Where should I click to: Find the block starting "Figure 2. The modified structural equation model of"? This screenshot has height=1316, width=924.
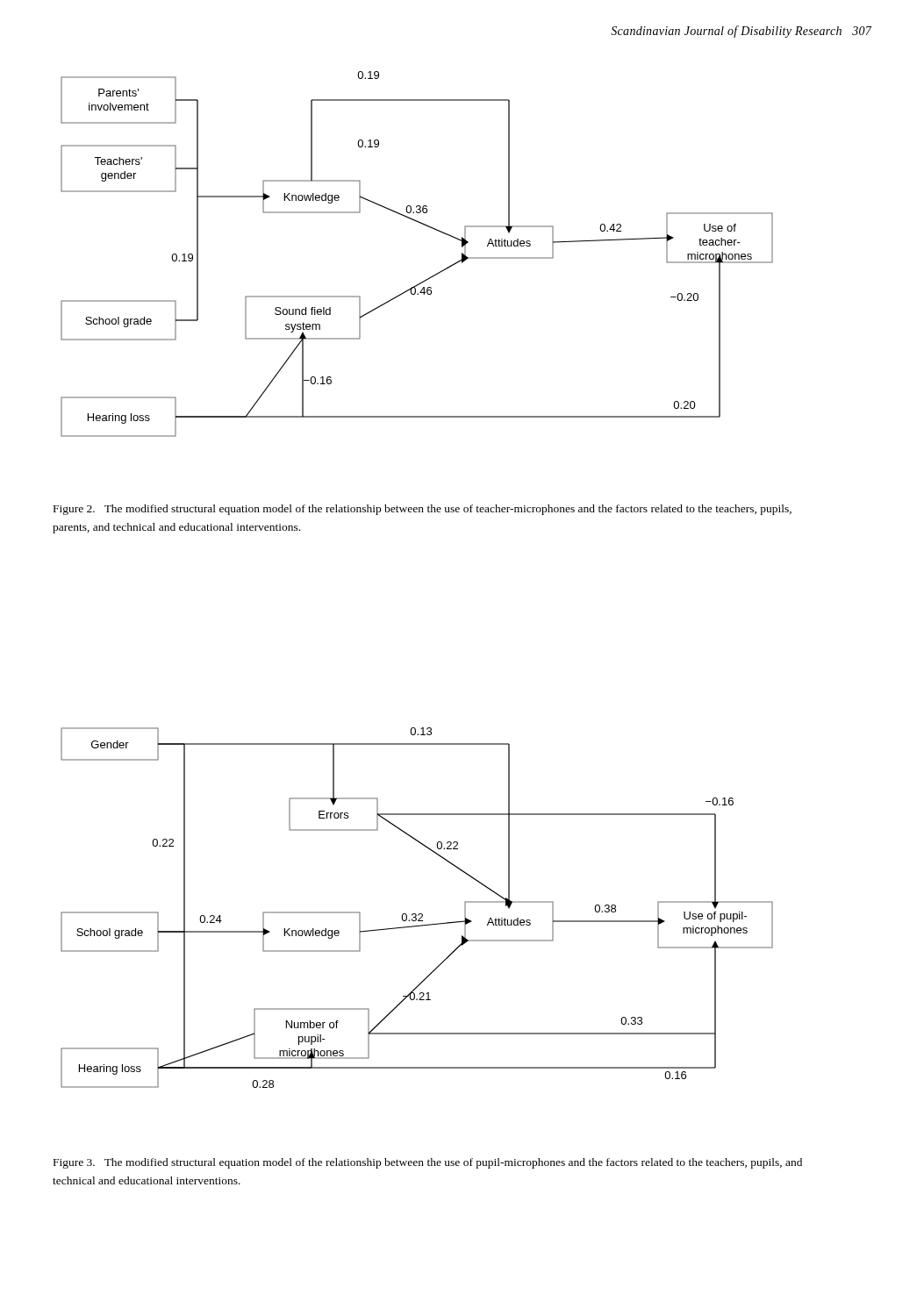(422, 518)
